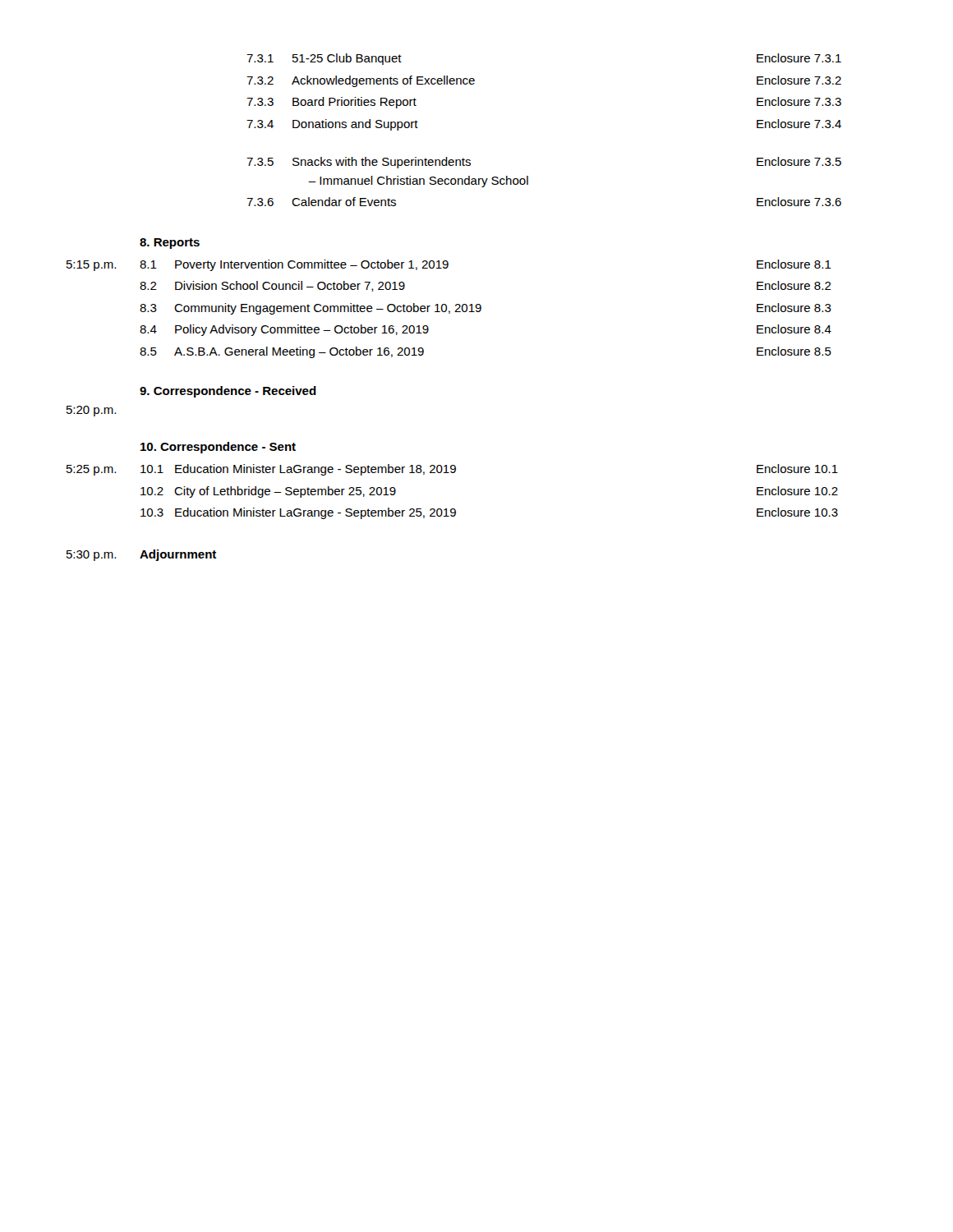Screen dimensions: 1232x953
Task: Navigate to the element starting "10. Correspondence - Sent"
Action: tap(218, 446)
